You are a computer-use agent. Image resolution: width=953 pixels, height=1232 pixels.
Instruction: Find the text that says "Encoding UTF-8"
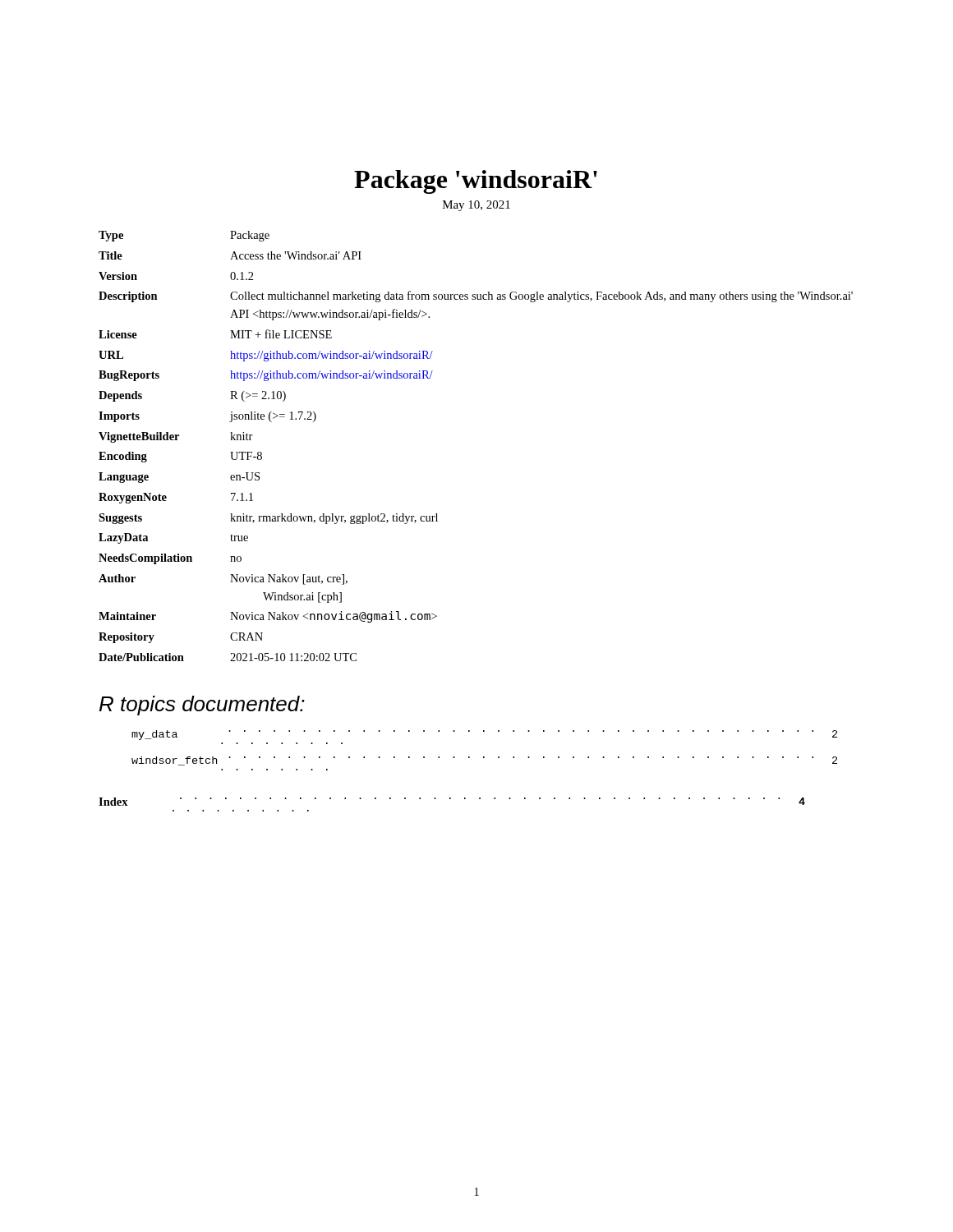coord(120,457)
